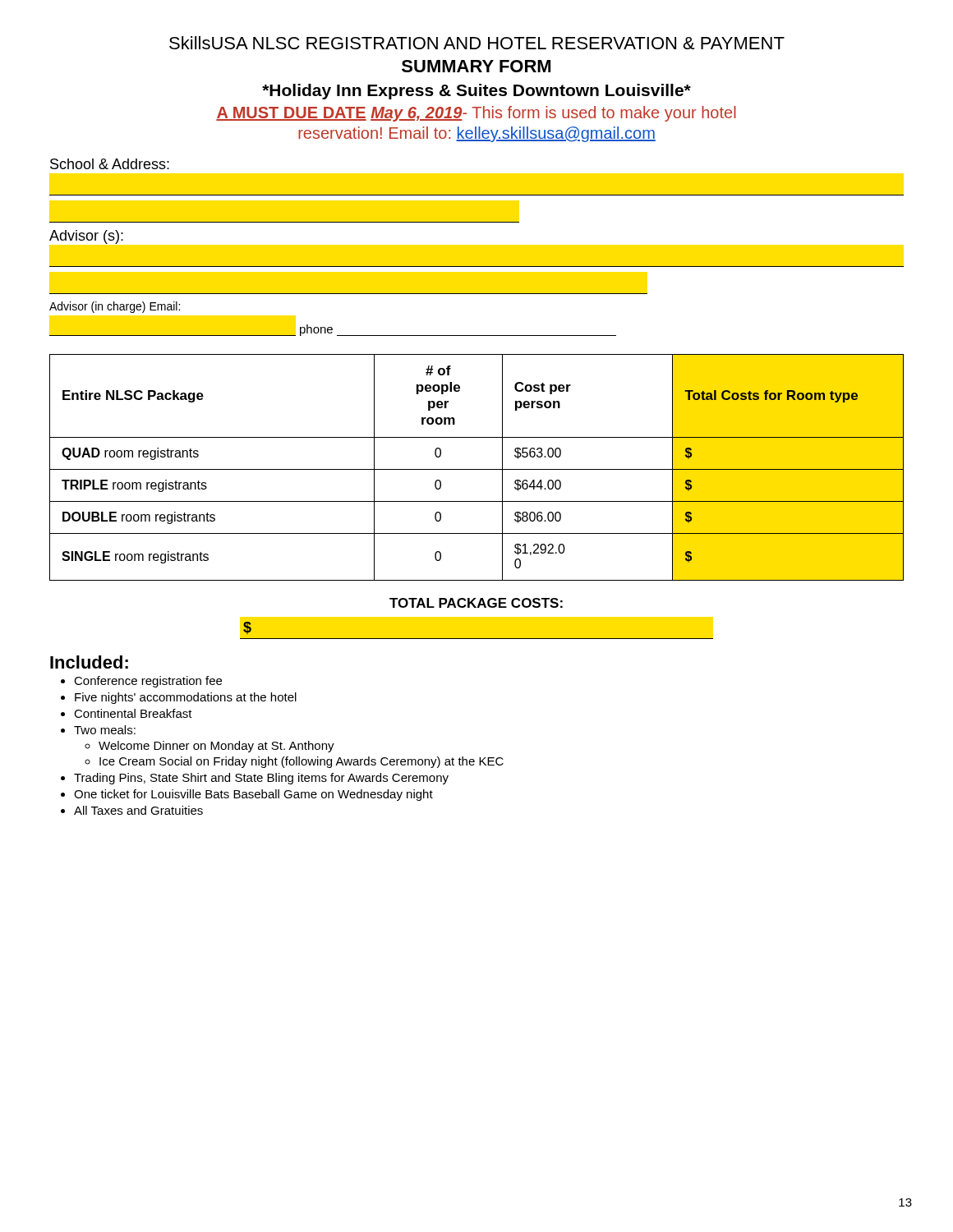Find the title on this page that starts "SkillsUSA NLSC REGISTRATION AND HOTEL RESERVATION"
953x1232 pixels.
click(x=476, y=88)
